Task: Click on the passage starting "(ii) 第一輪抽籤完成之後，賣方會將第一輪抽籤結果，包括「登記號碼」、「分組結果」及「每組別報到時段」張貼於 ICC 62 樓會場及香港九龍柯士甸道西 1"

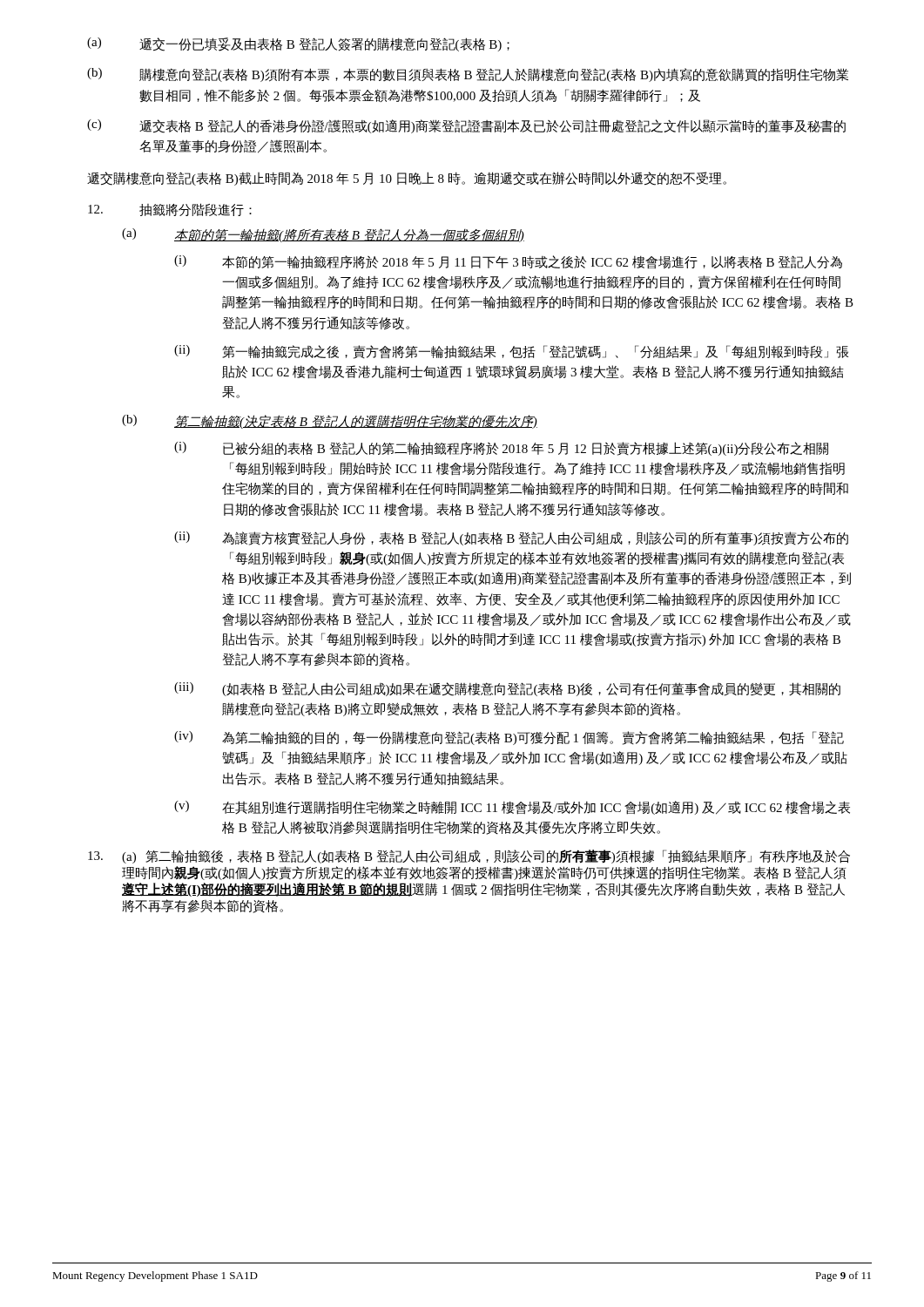Action: click(x=514, y=373)
